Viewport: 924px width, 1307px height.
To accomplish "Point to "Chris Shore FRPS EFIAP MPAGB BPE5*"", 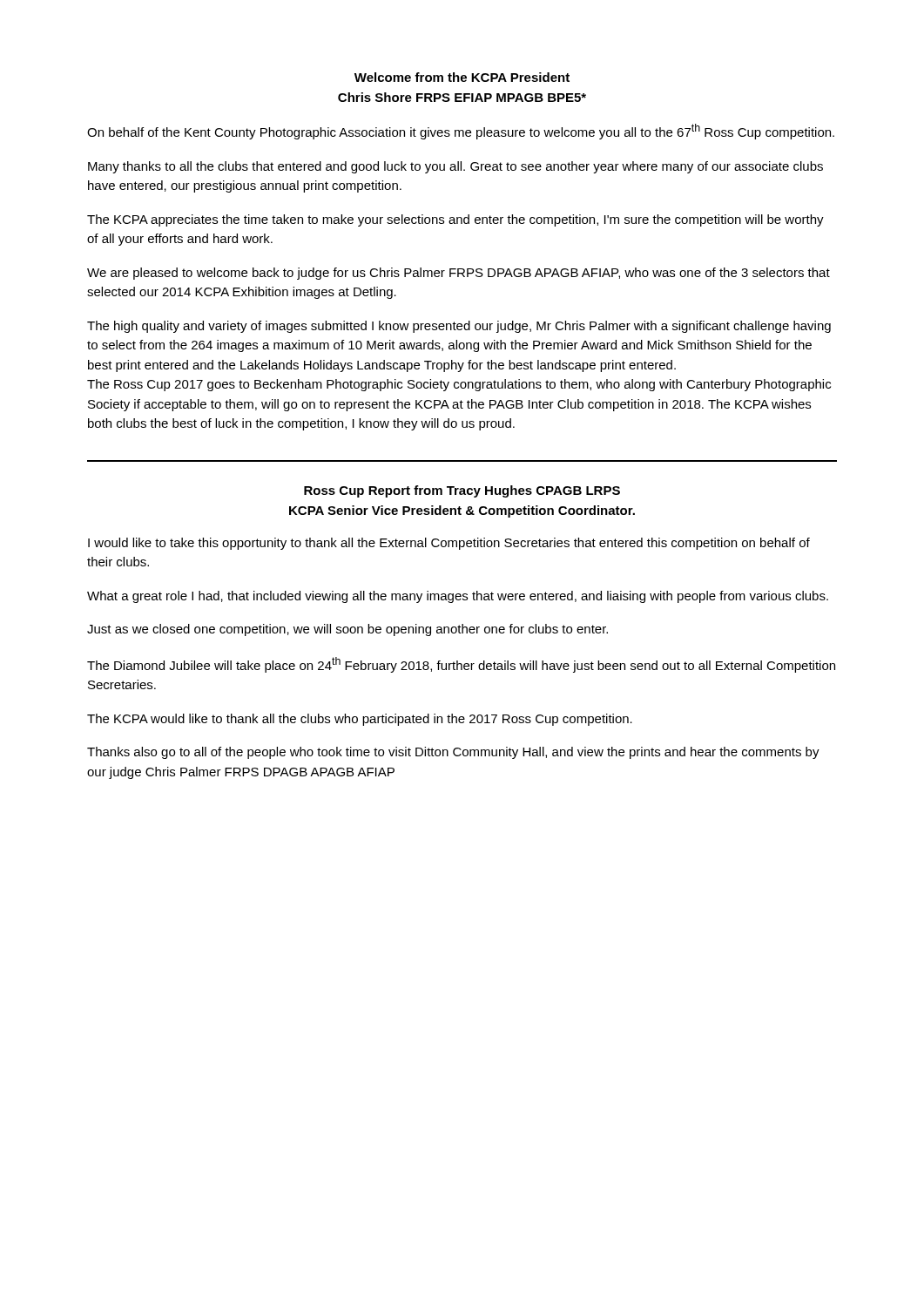I will pos(462,97).
